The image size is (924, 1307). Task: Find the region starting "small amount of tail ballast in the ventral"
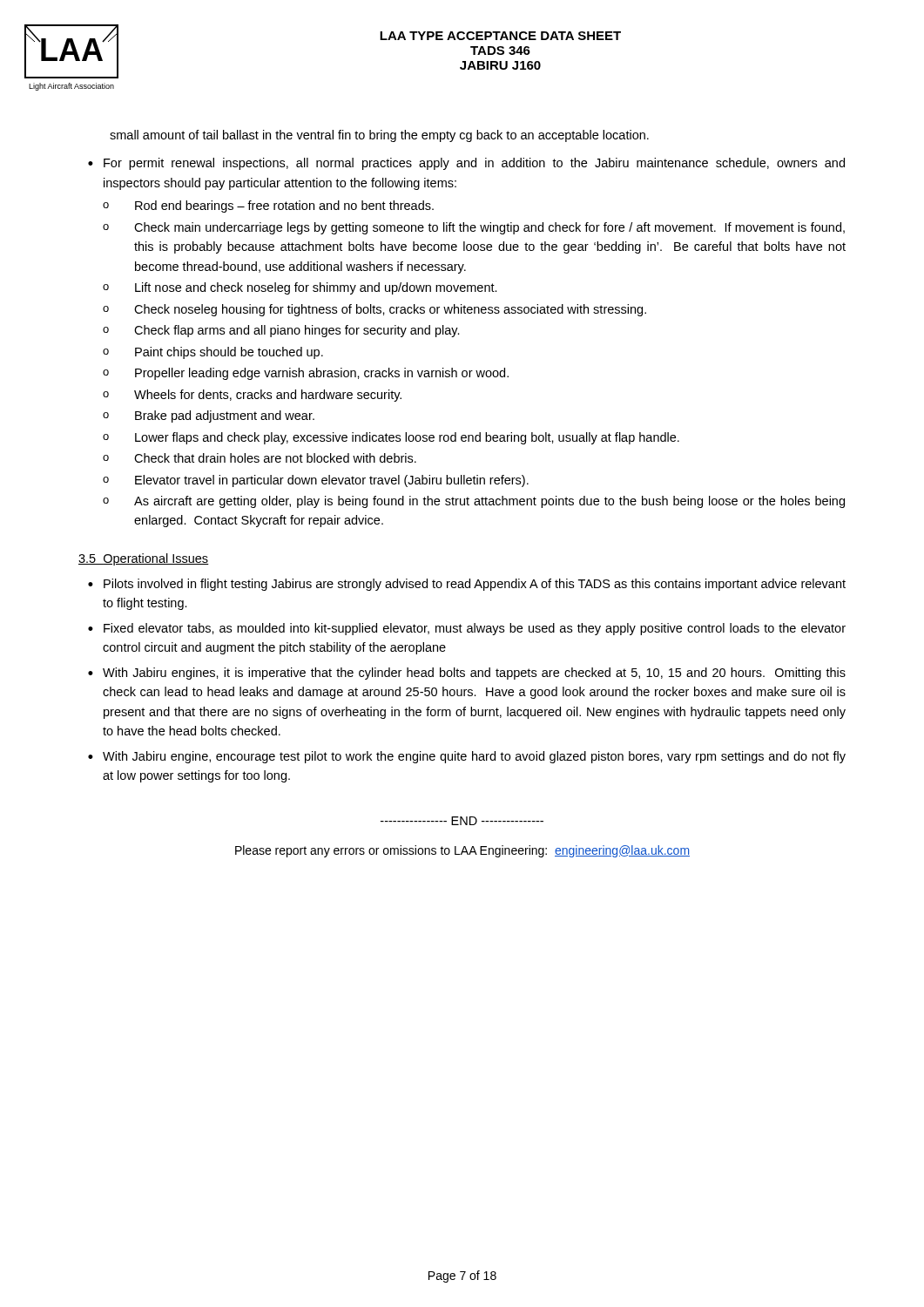pyautogui.click(x=380, y=135)
